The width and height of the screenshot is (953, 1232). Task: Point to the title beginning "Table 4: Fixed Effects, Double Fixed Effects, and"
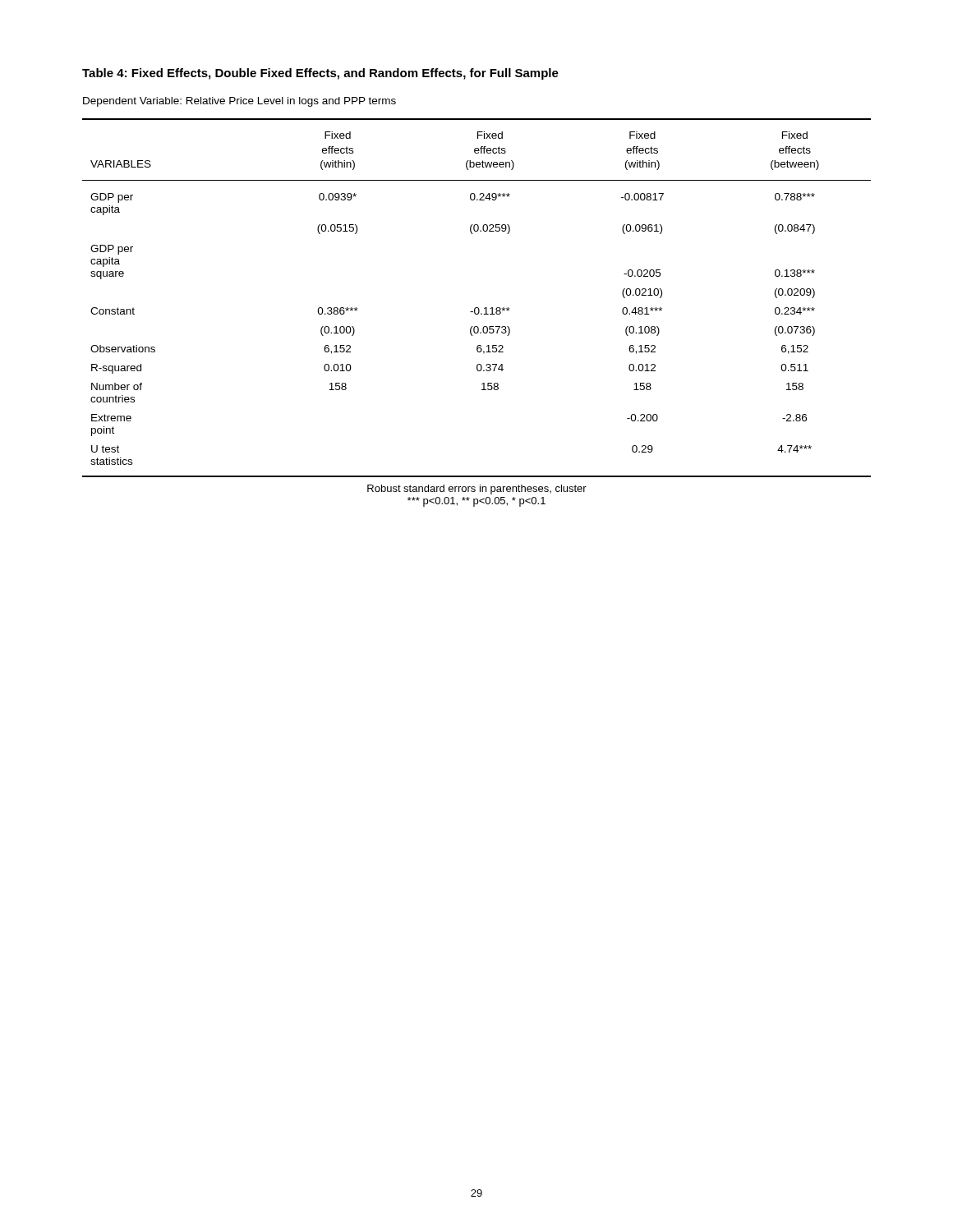tap(320, 73)
